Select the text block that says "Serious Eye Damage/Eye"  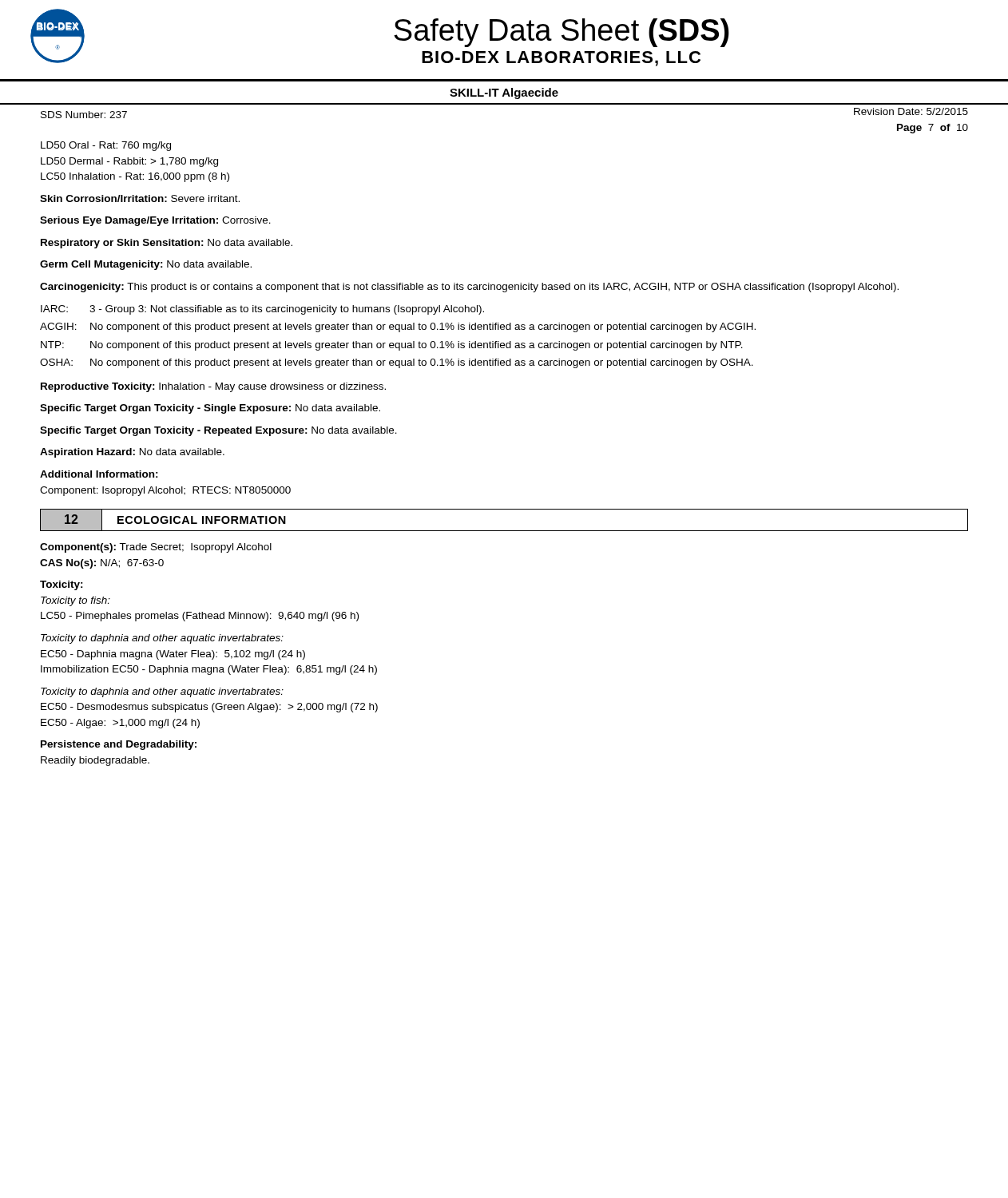tap(156, 220)
